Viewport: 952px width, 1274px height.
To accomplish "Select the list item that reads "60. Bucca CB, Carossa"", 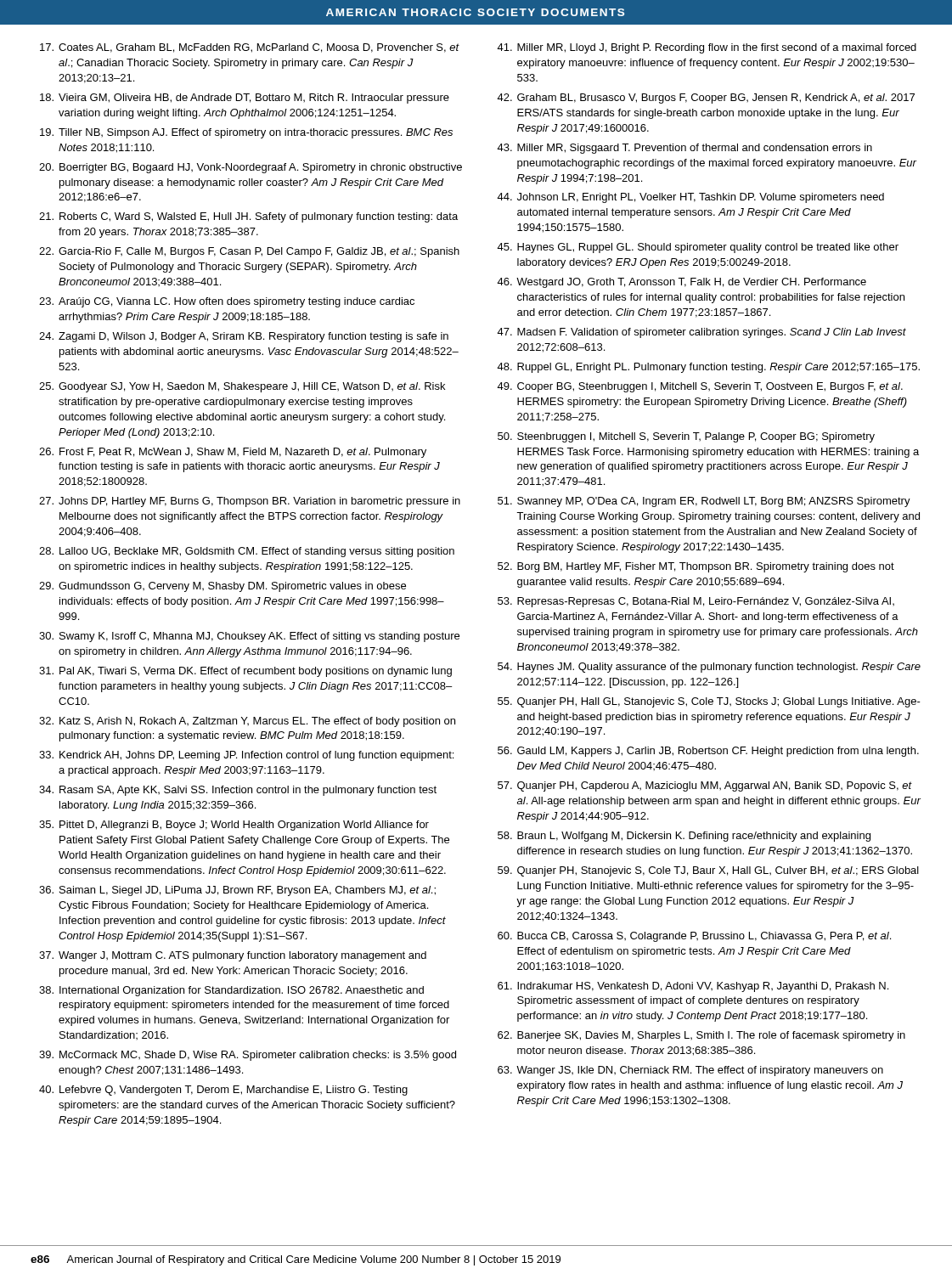I will pos(705,951).
